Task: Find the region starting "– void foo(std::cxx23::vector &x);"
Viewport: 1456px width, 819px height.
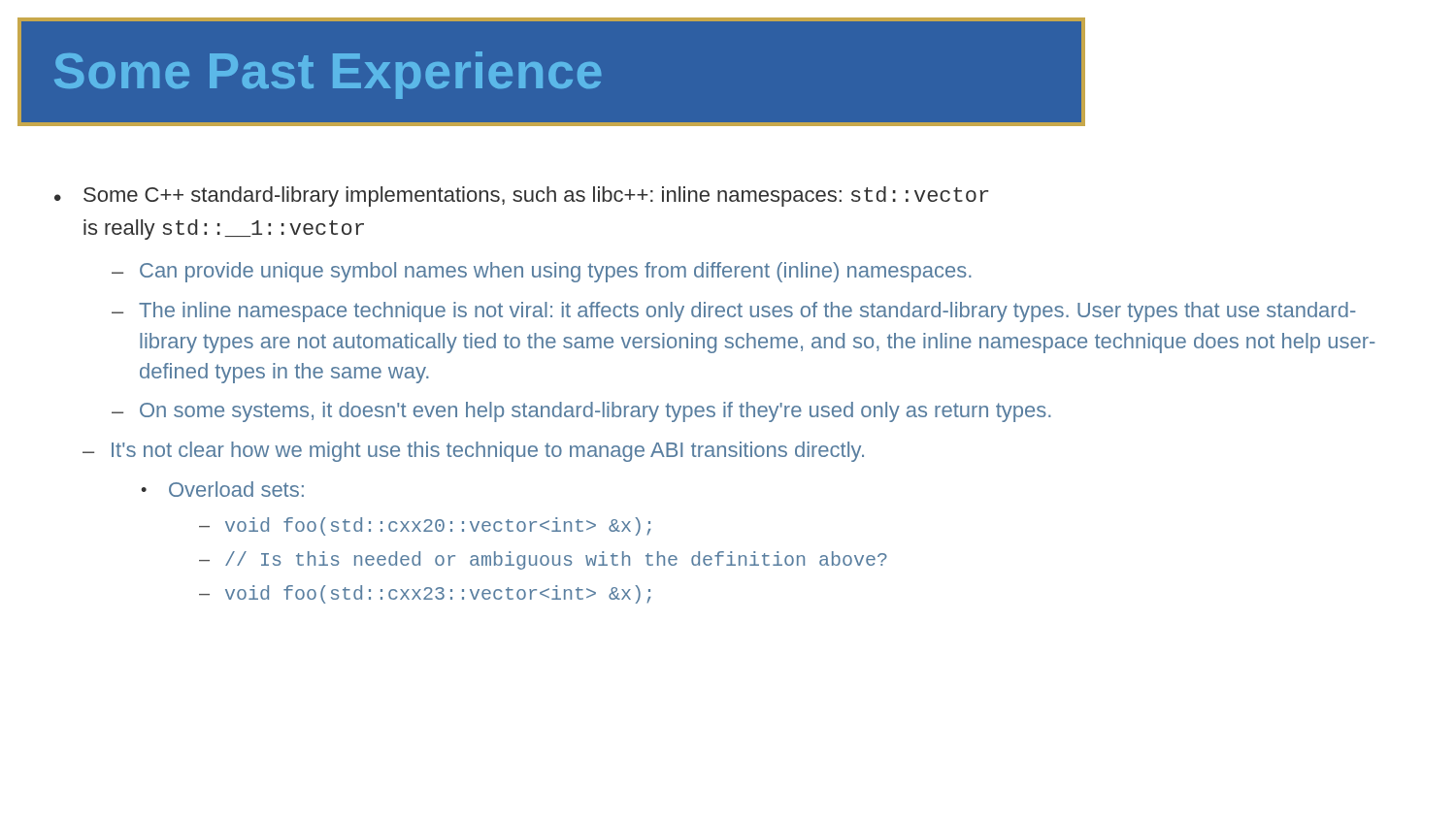Action: [425, 594]
